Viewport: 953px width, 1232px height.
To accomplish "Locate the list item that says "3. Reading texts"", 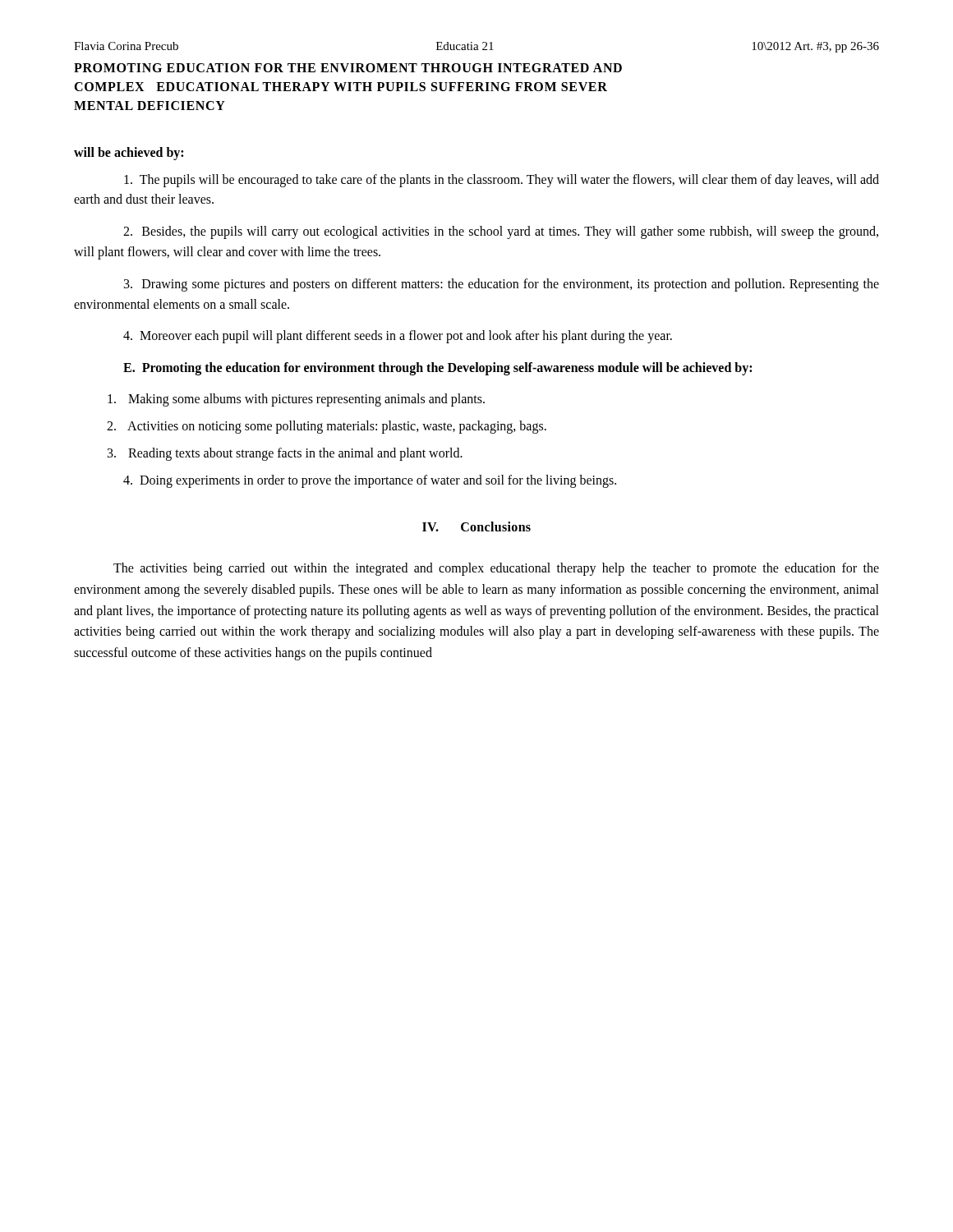I will (x=268, y=453).
